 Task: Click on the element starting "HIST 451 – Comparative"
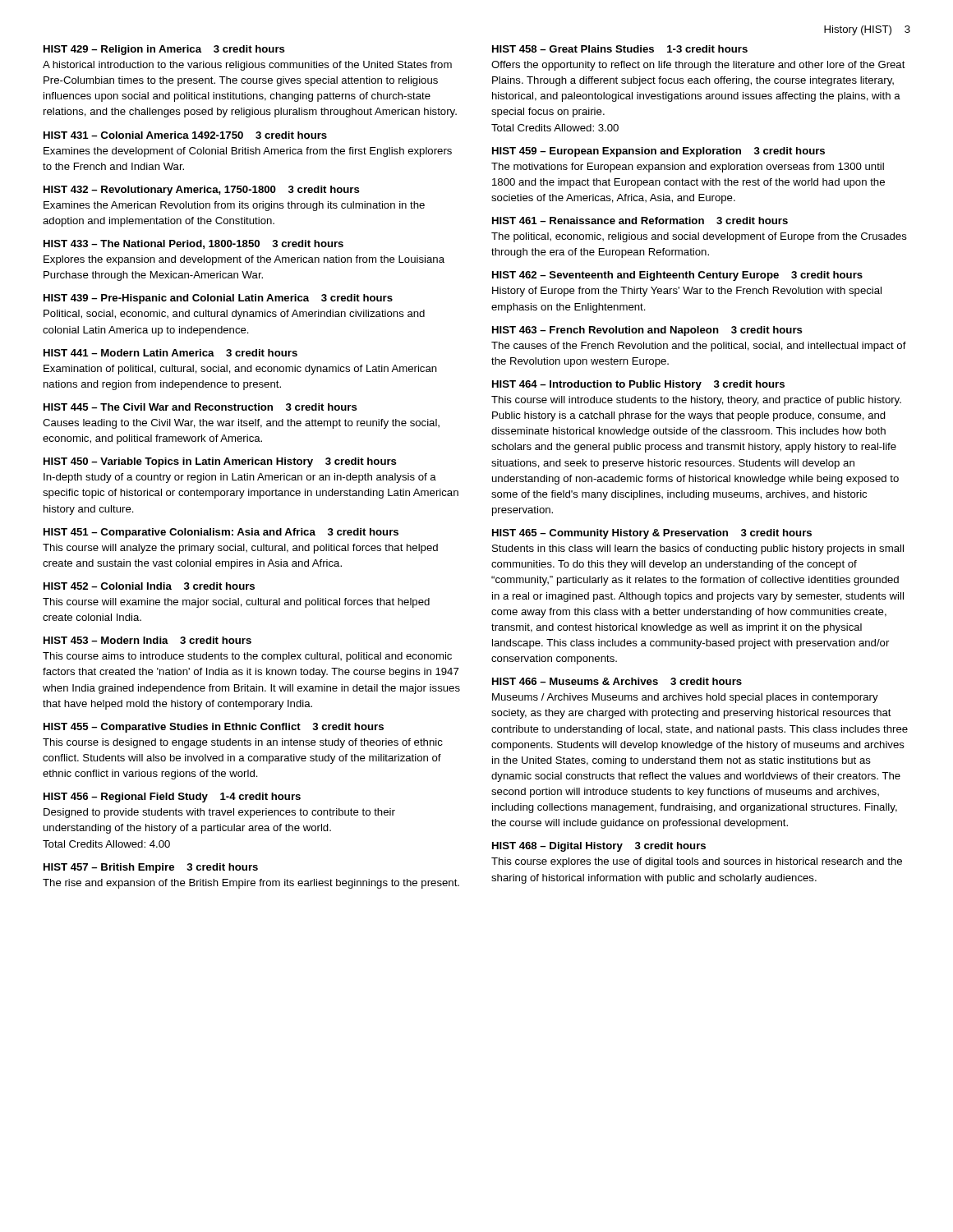tap(252, 548)
